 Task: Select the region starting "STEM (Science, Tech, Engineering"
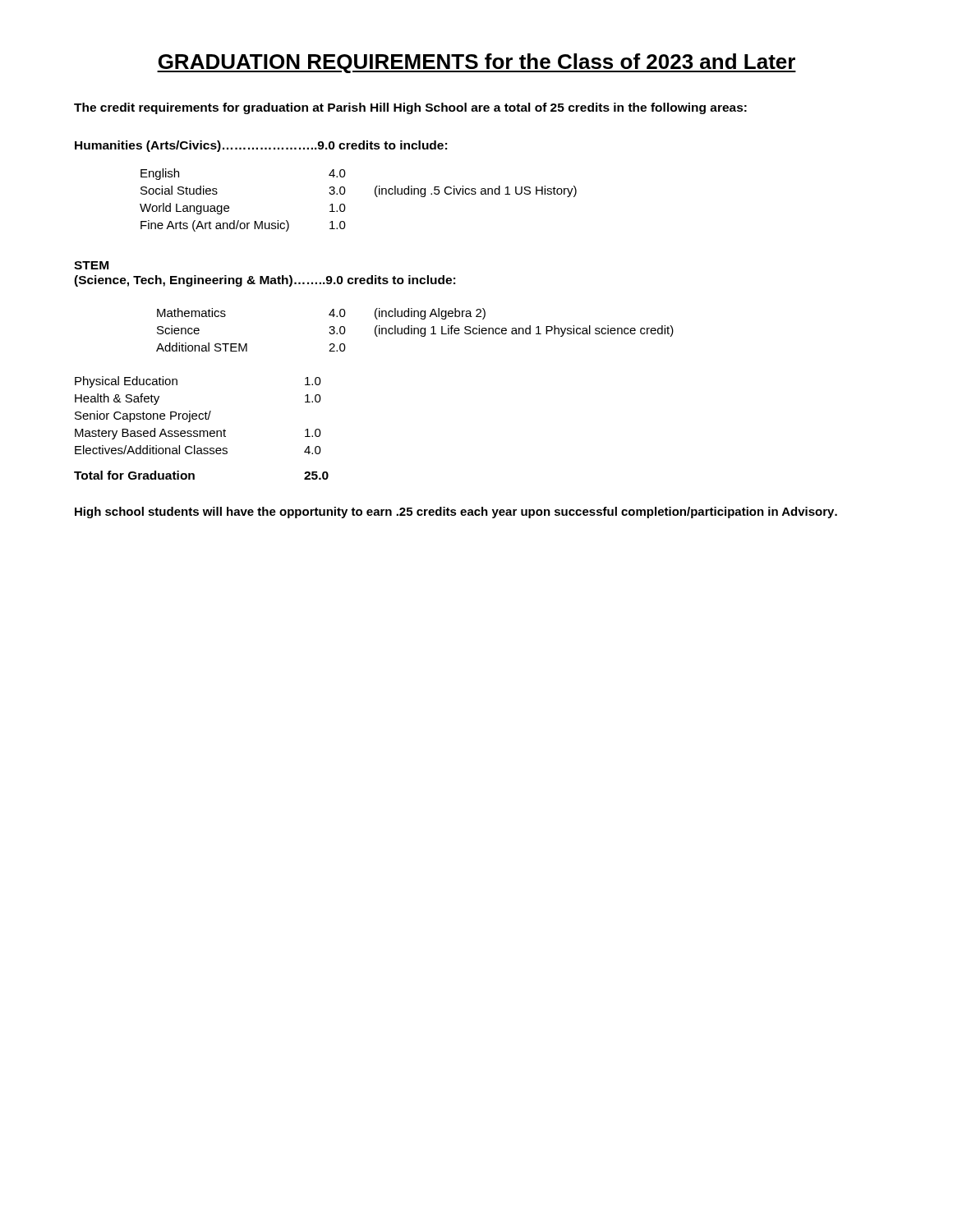(91, 265)
